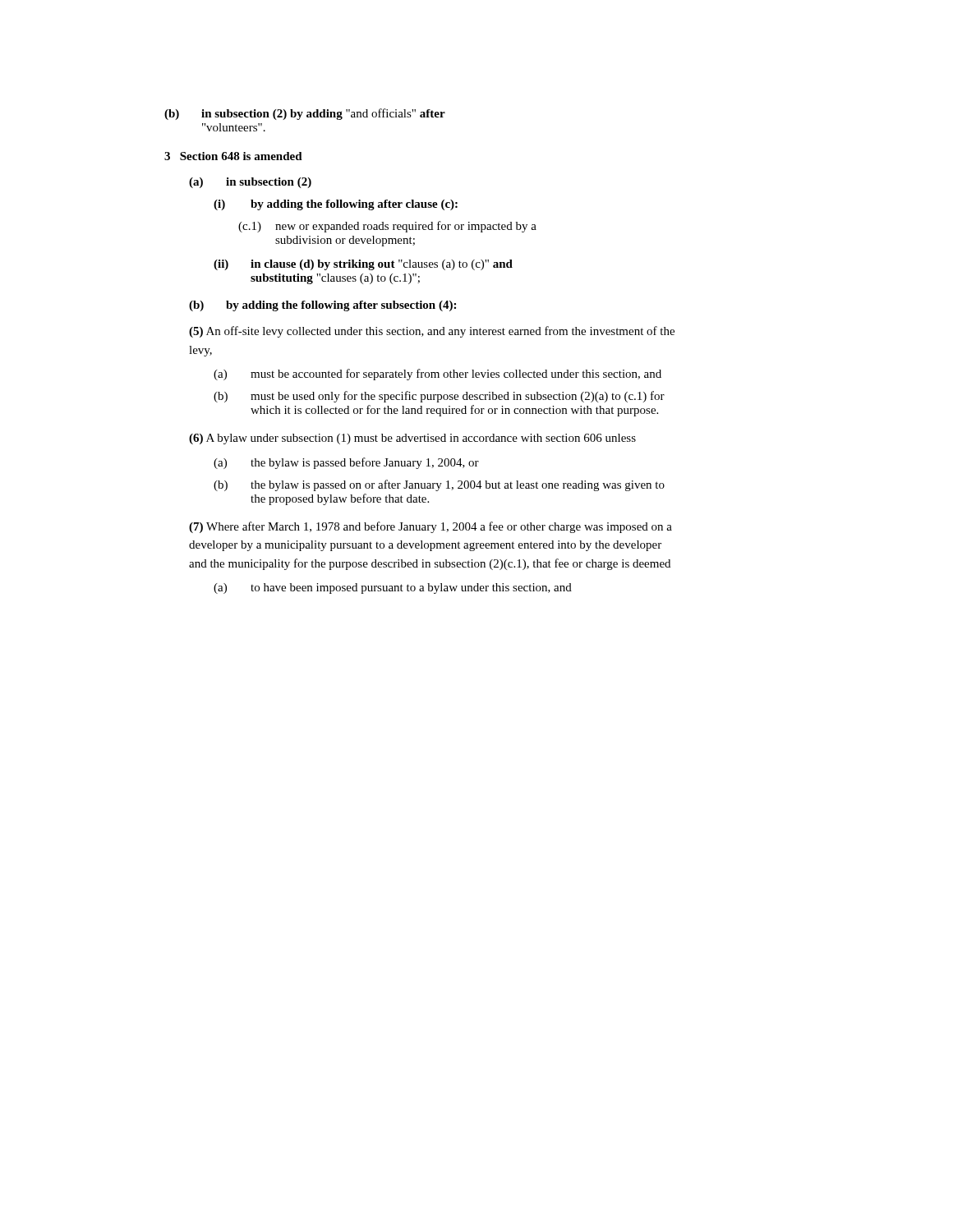
Task: Find the text block with the text "(5) An off-site levy collected under this section,"
Action: [x=432, y=340]
